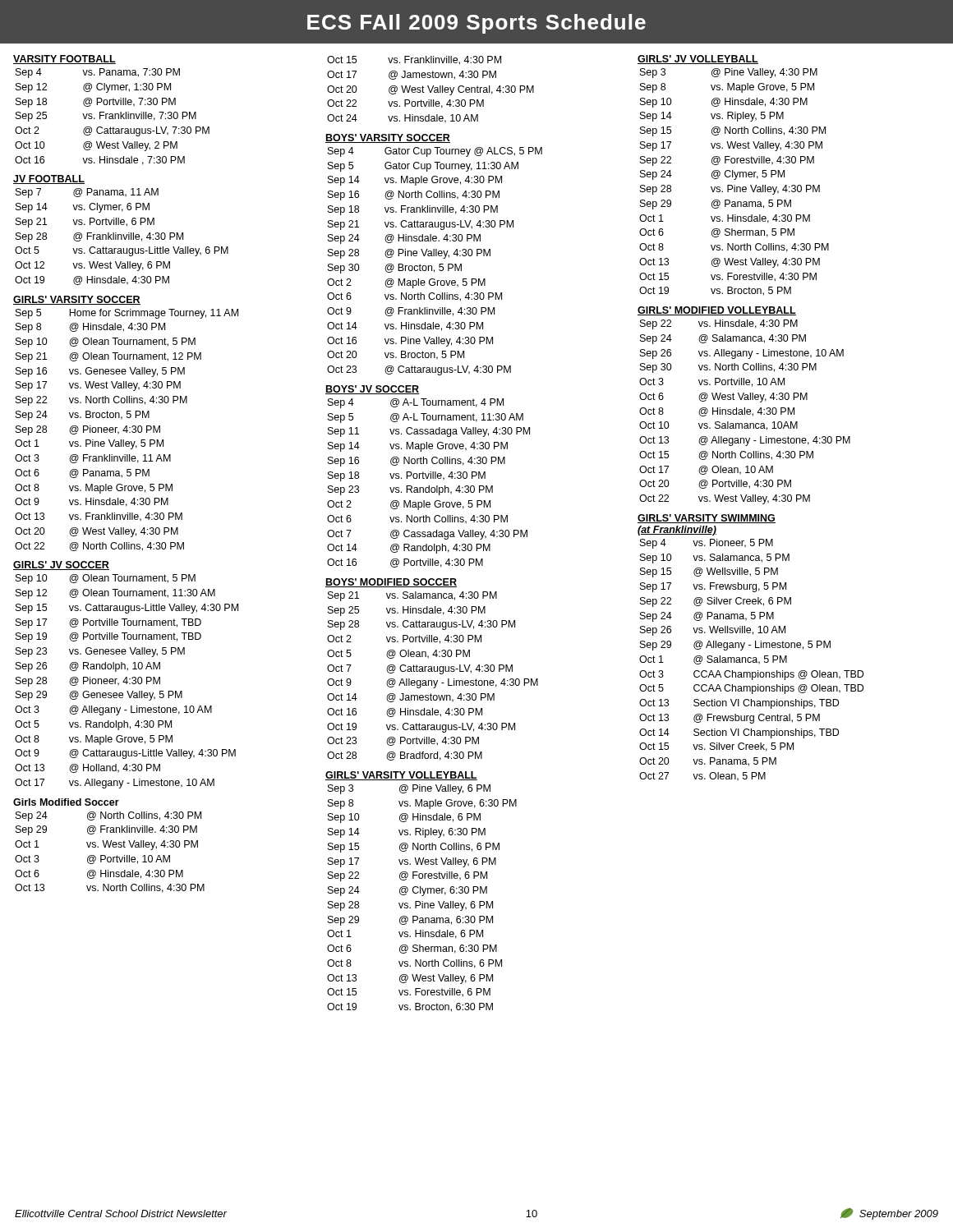Point to the block starting "GIRLS' VARSITY SWIMMING(at"
Viewport: 953px width, 1232px height.
click(x=706, y=524)
